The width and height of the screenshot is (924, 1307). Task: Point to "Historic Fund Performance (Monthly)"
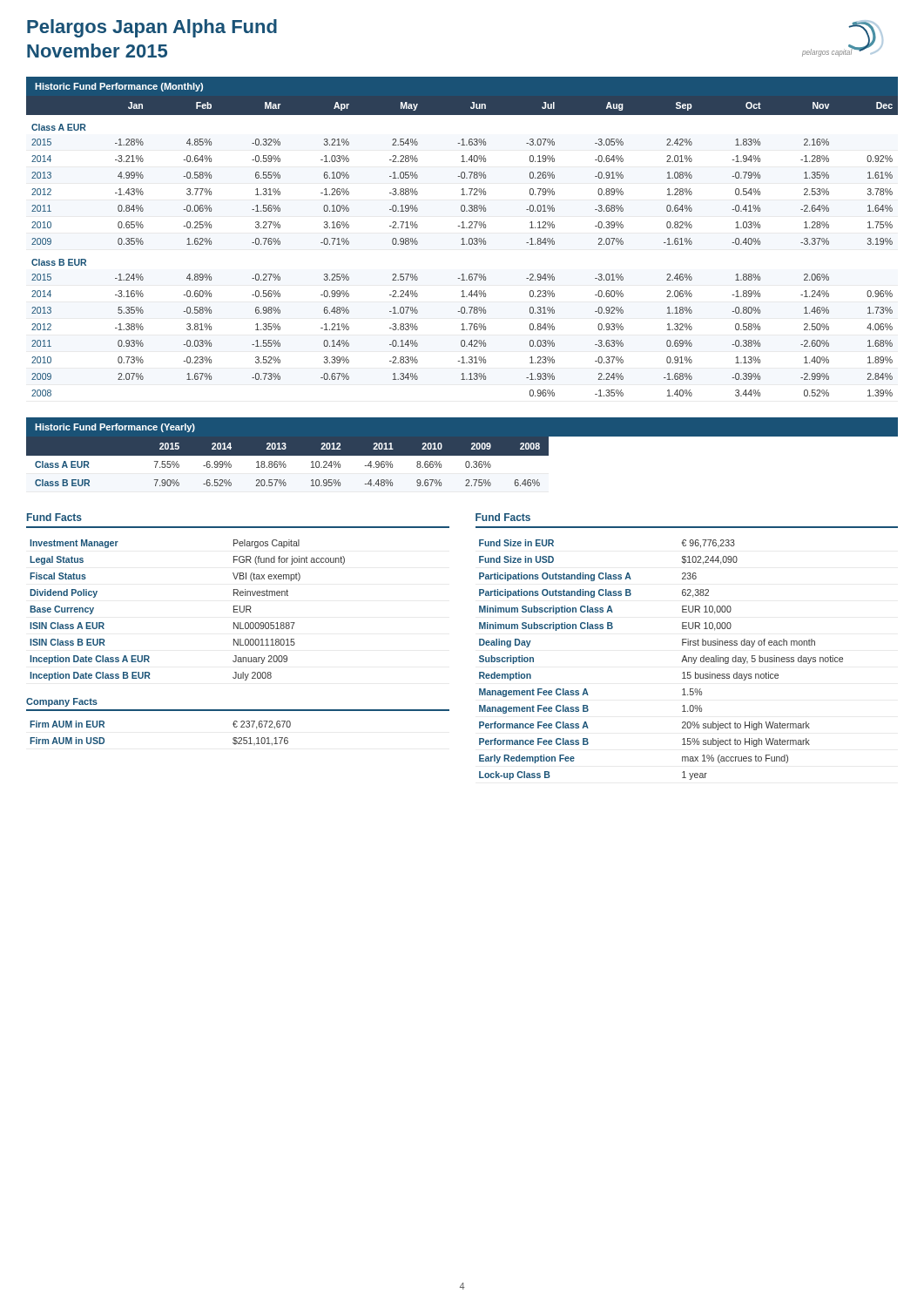[x=119, y=86]
